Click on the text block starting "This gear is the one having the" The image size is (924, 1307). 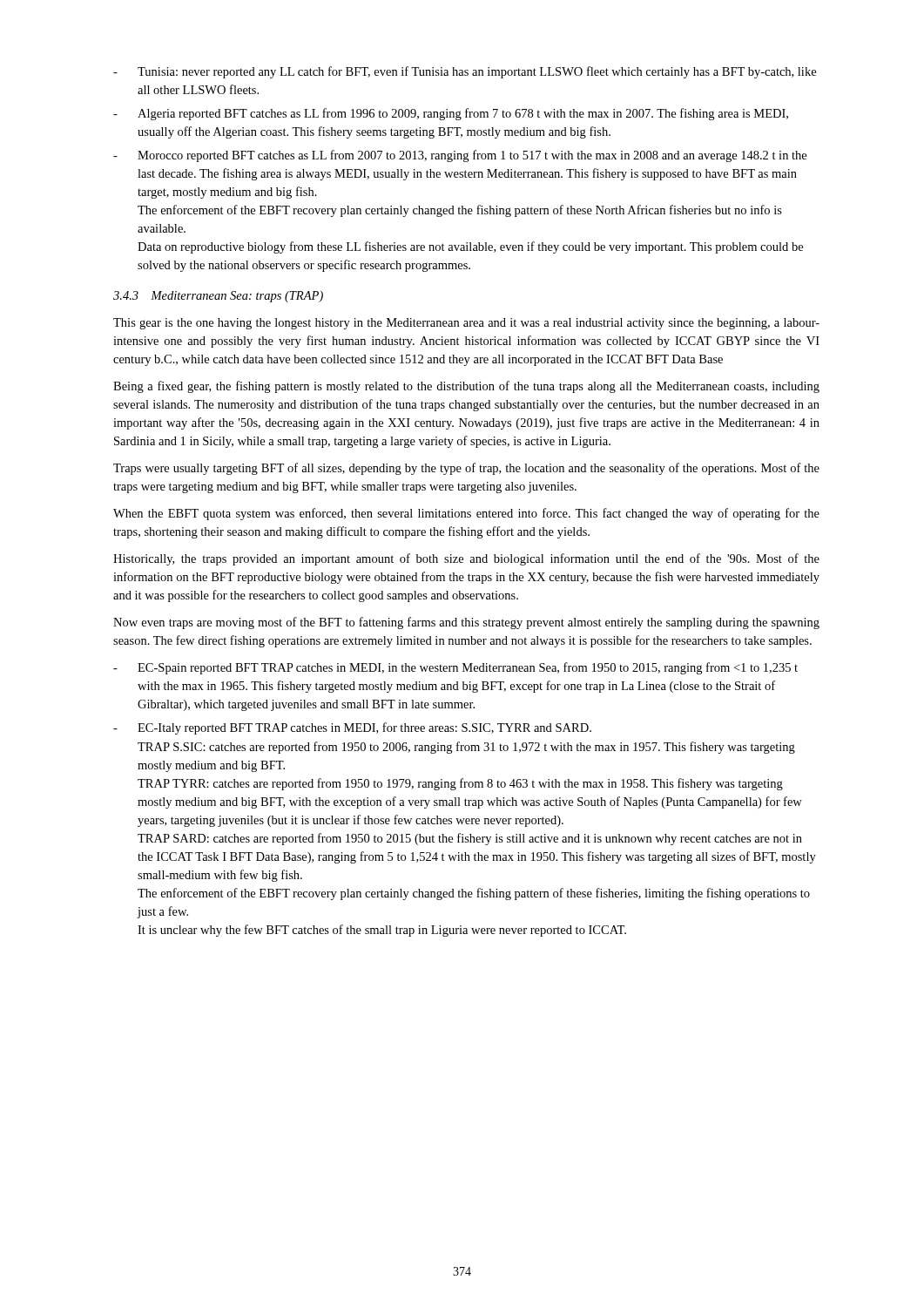point(466,341)
